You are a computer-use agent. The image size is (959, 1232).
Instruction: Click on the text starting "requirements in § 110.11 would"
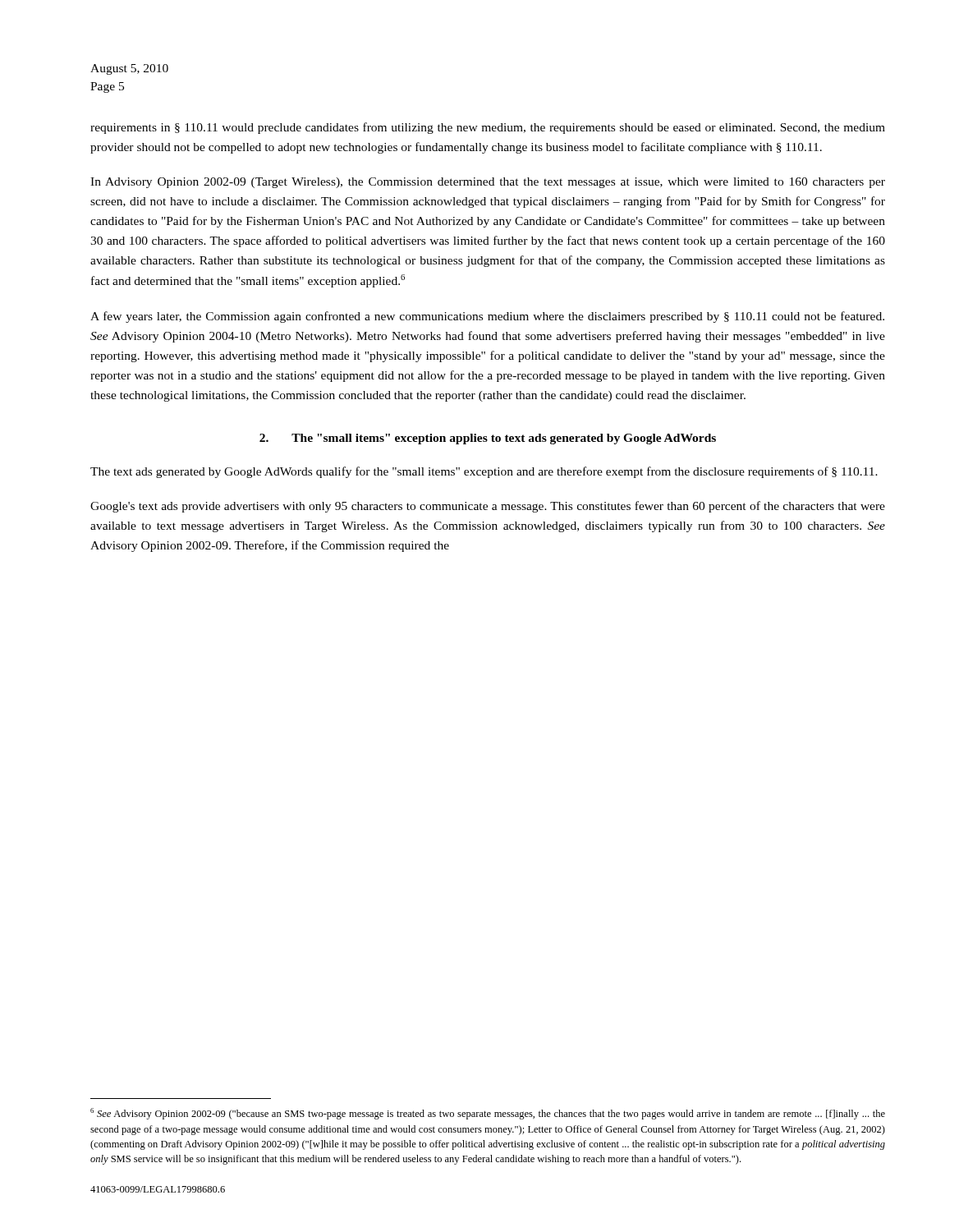(488, 137)
